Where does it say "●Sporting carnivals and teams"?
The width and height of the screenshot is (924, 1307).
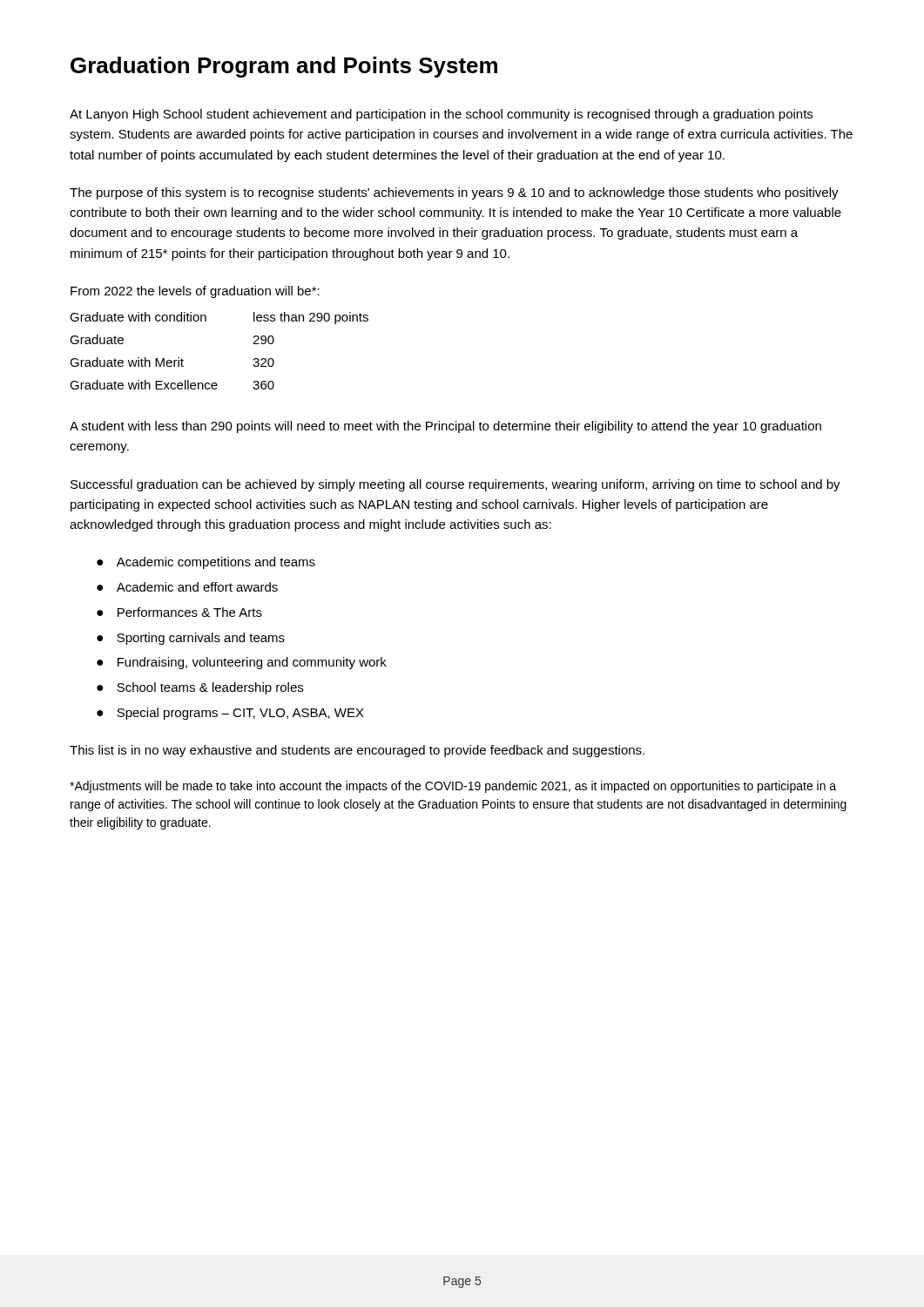190,638
